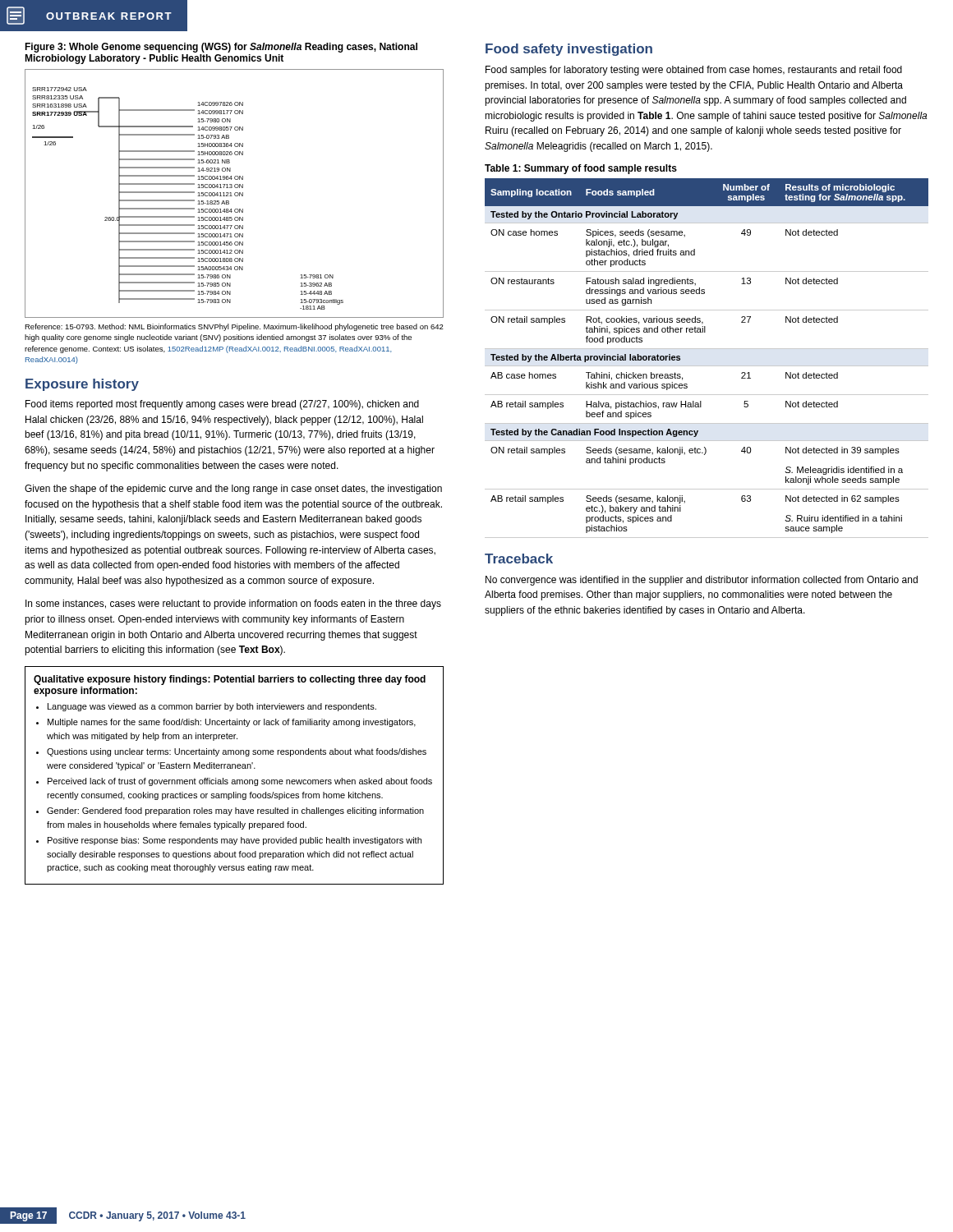Find the text block with the text "No convergence was identified in the supplier and"
953x1232 pixels.
click(x=701, y=595)
